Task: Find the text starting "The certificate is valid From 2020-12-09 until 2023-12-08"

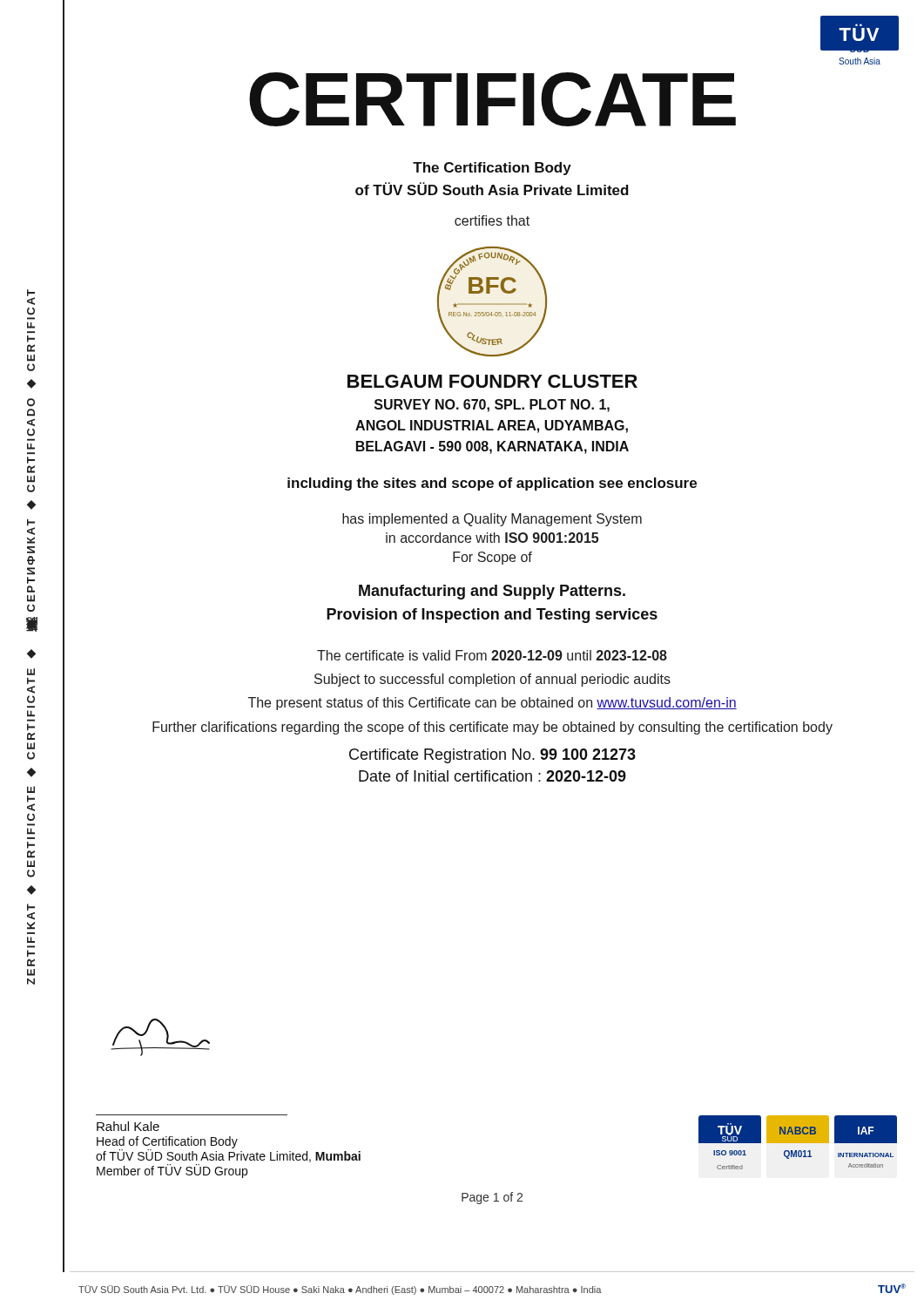Action: click(492, 691)
